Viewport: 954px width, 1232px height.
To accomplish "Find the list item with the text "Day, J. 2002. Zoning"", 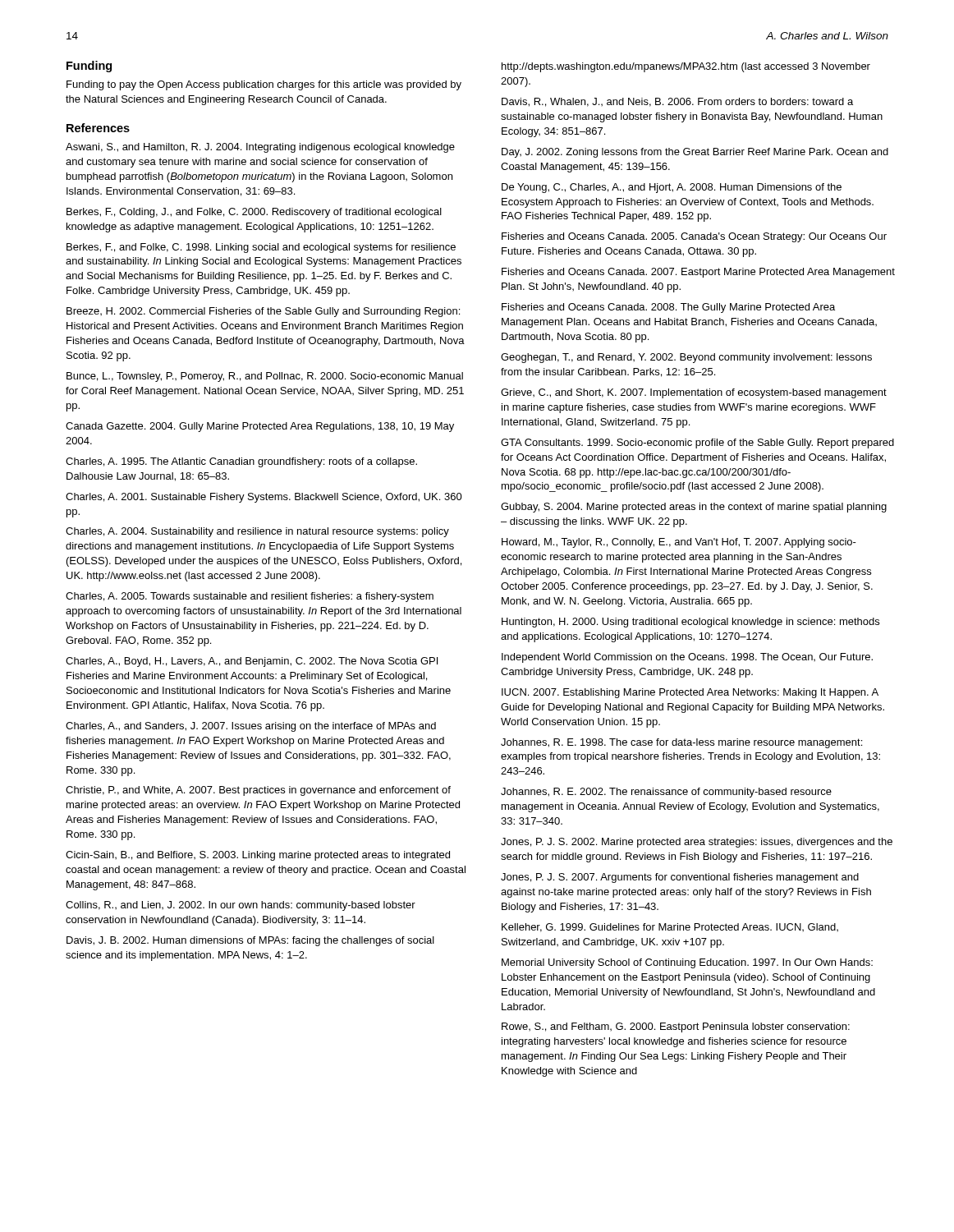I will [x=695, y=159].
